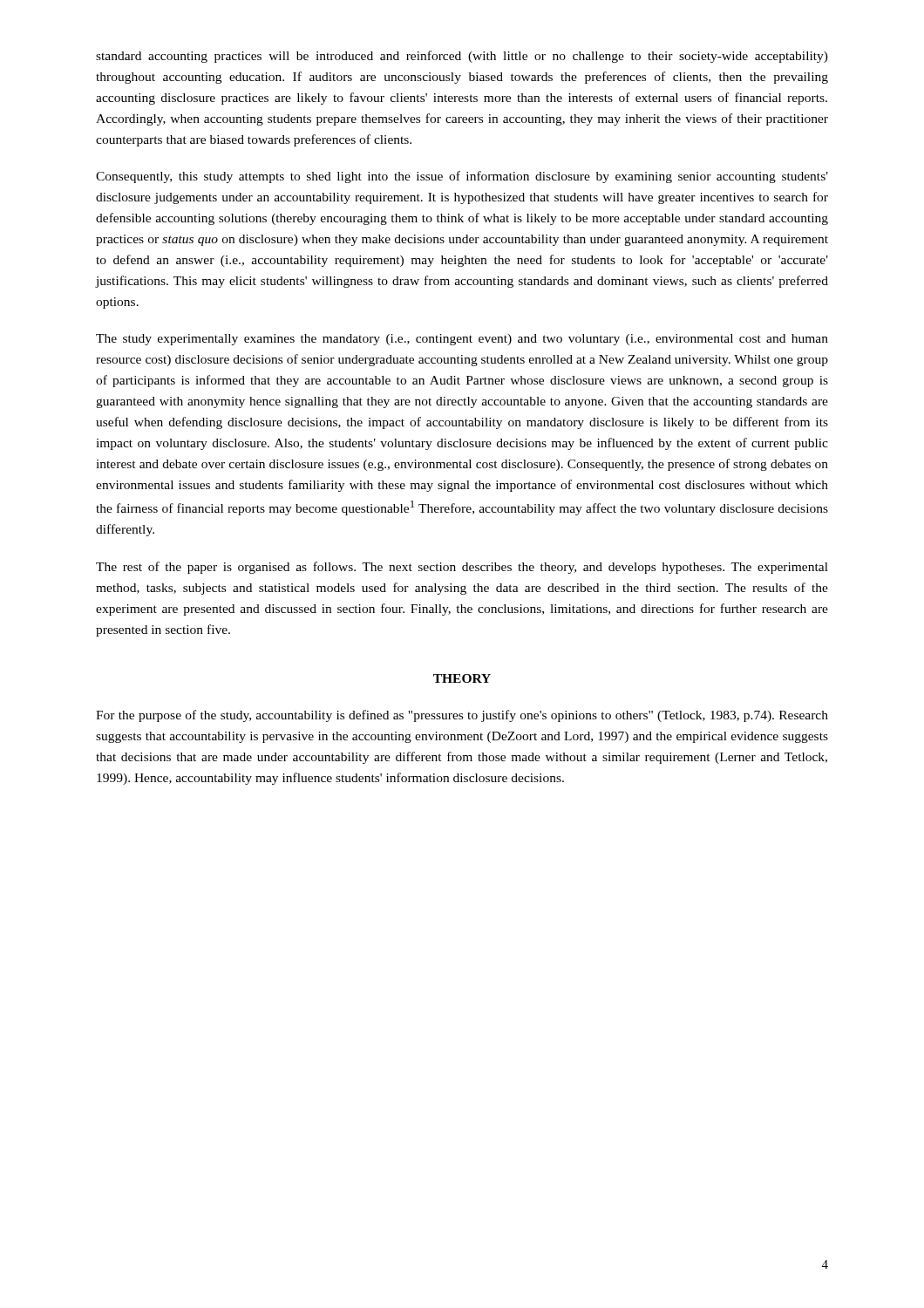The image size is (924, 1308).
Task: Click on the text block with the text "The study experimentally examines the mandatory (i.e., contingent"
Action: pyautogui.click(x=462, y=434)
